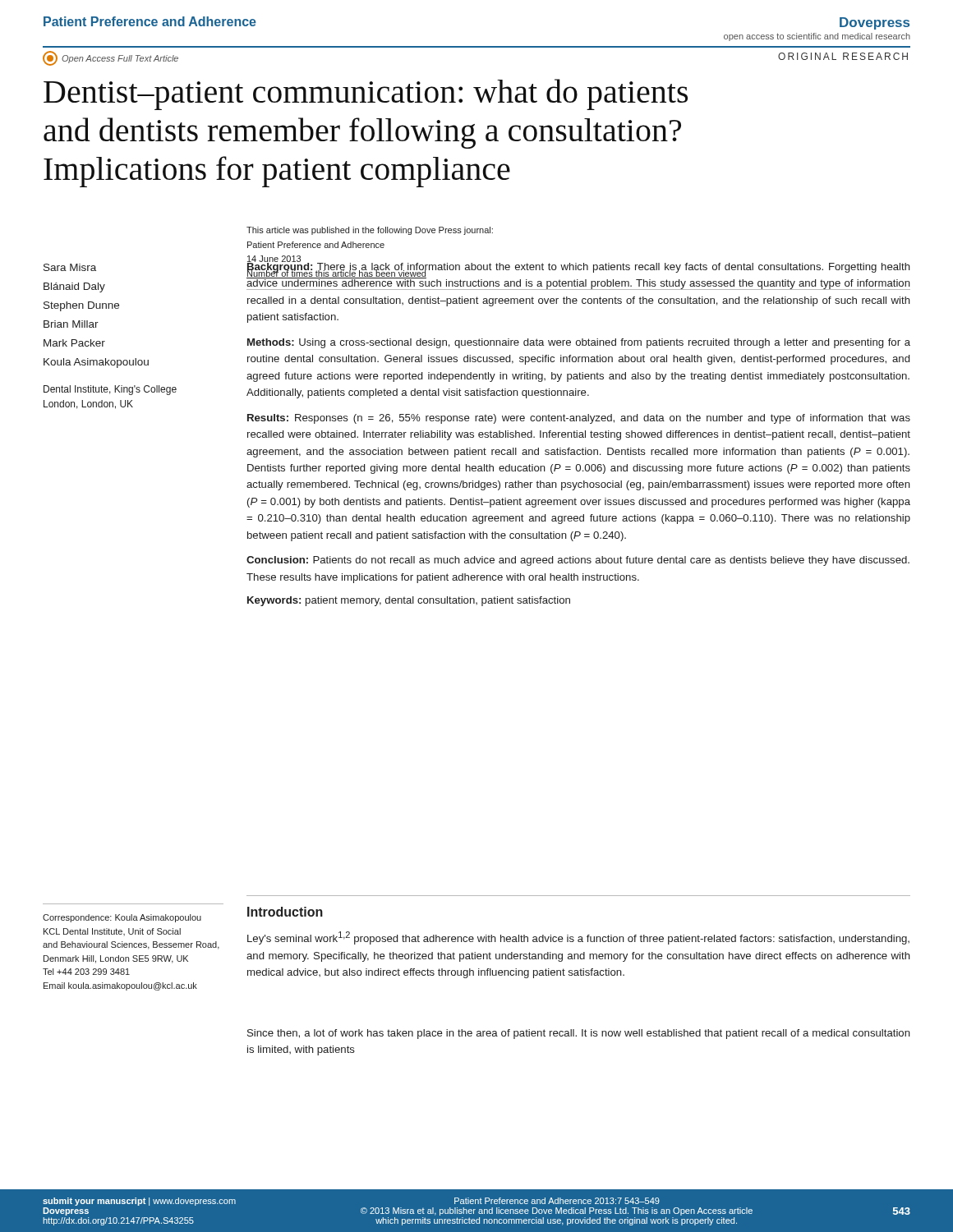Viewport: 953px width, 1232px height.
Task: Point to "ORIGINAL RESEARCH"
Action: click(844, 57)
